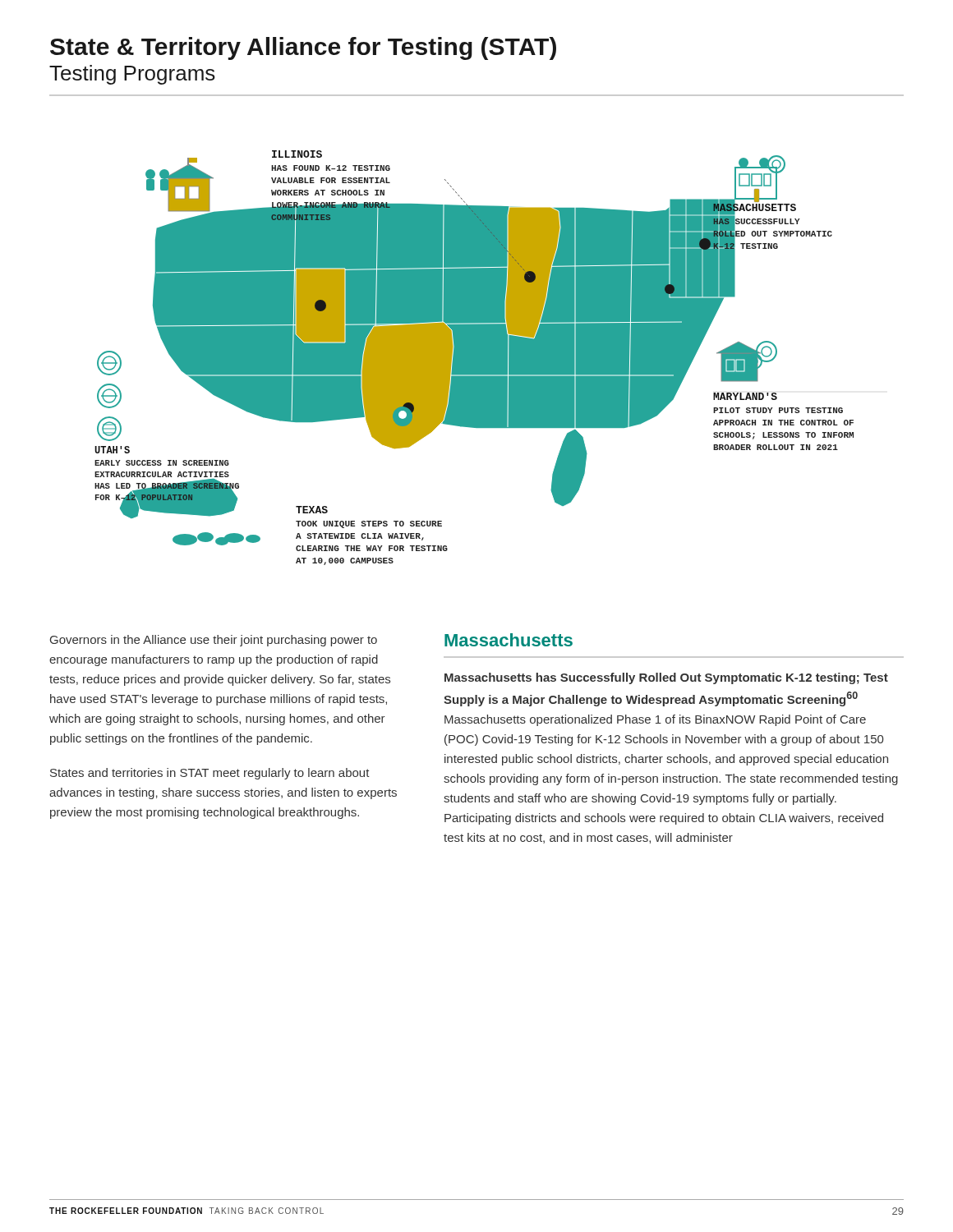The height and width of the screenshot is (1232, 953).
Task: Locate the title
Action: [476, 60]
